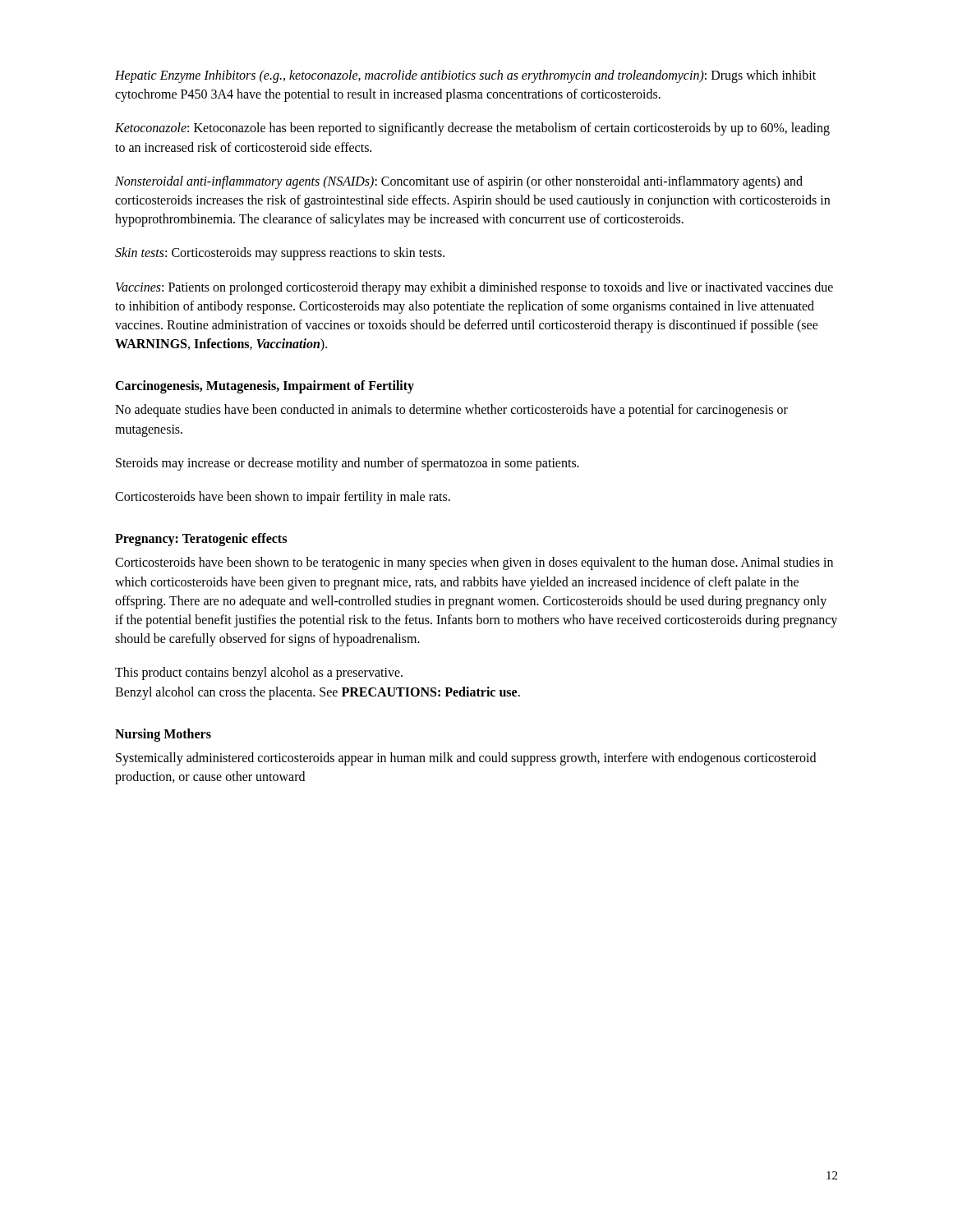Viewport: 953px width, 1232px height.
Task: Click on the element starting "Skin tests: Corticosteroids may suppress reactions to skin"
Action: pyautogui.click(x=280, y=253)
